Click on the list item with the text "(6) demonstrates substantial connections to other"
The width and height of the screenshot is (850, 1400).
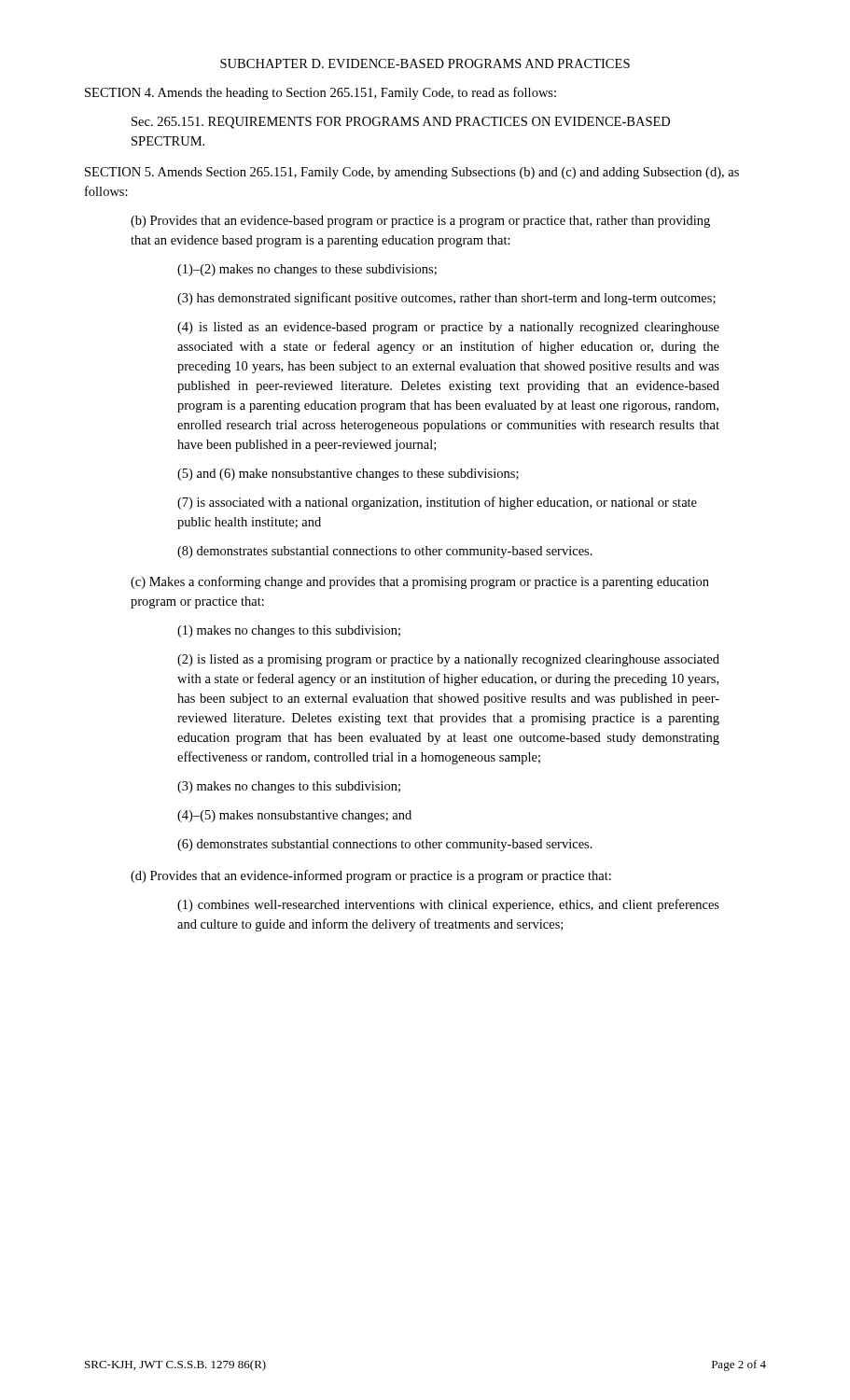(385, 844)
